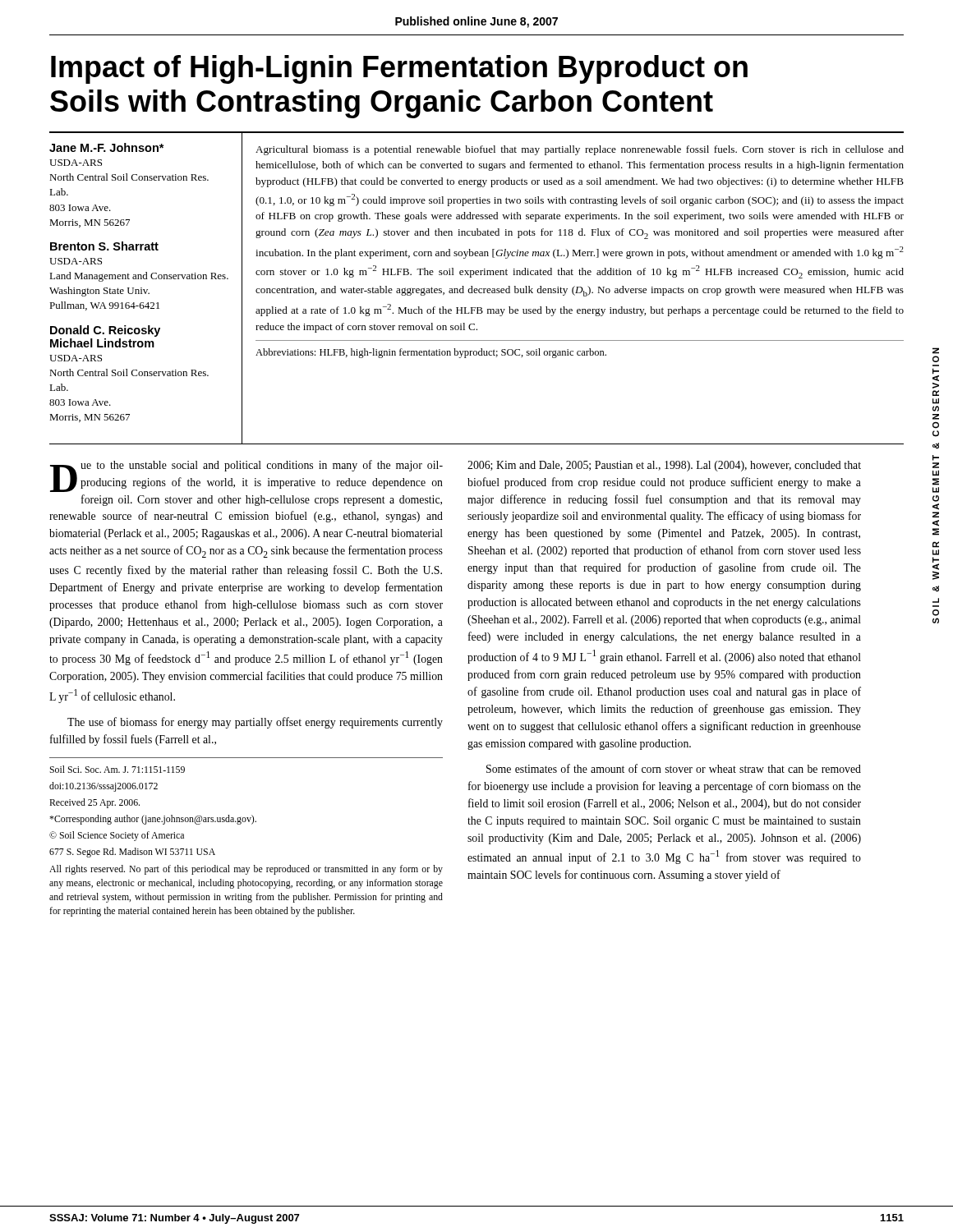953x1232 pixels.
Task: Locate the text block that reads "Agricultural biomass is a potential renewable biofuel that"
Action: click(x=580, y=251)
